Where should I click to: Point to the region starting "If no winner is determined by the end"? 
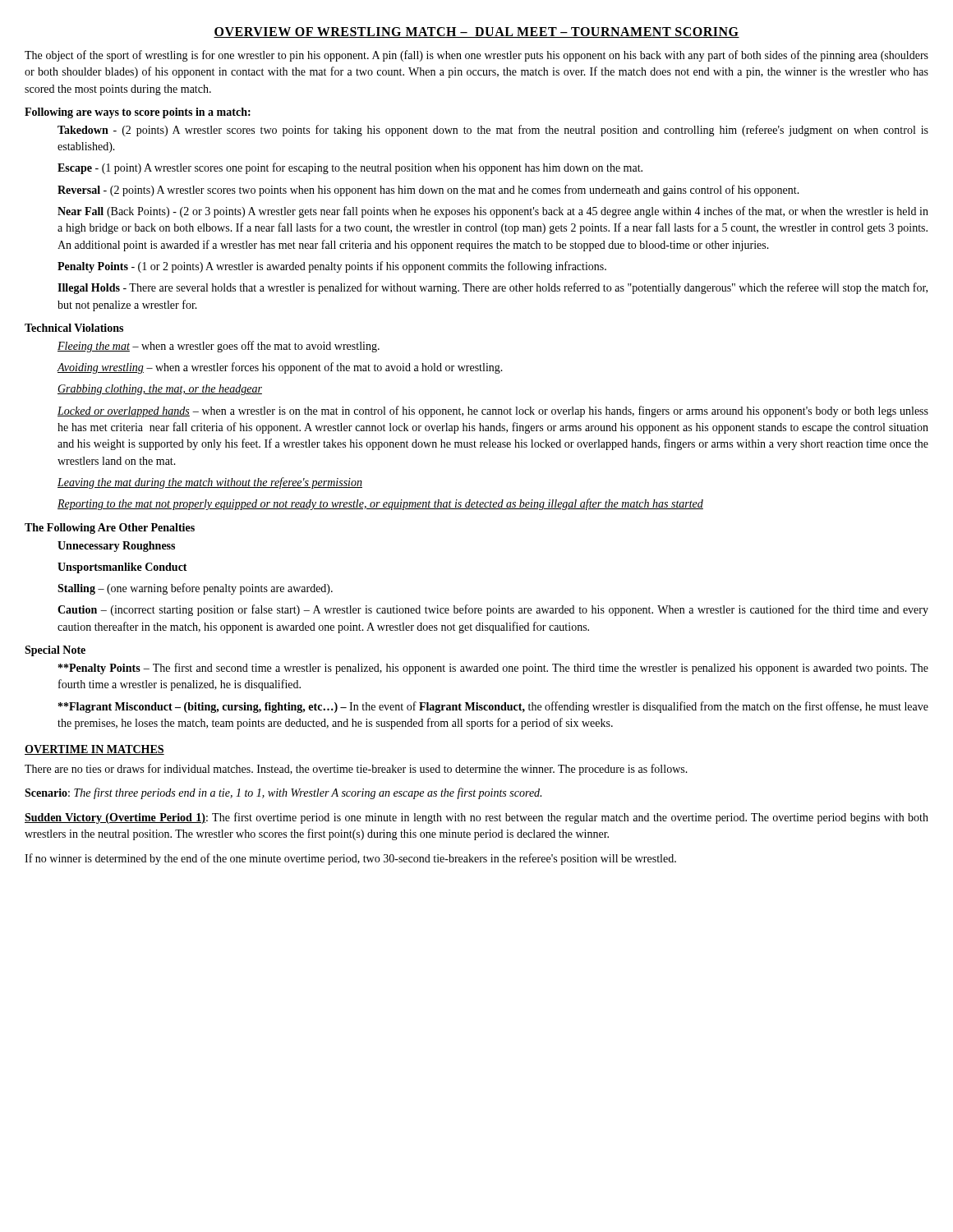(x=351, y=859)
